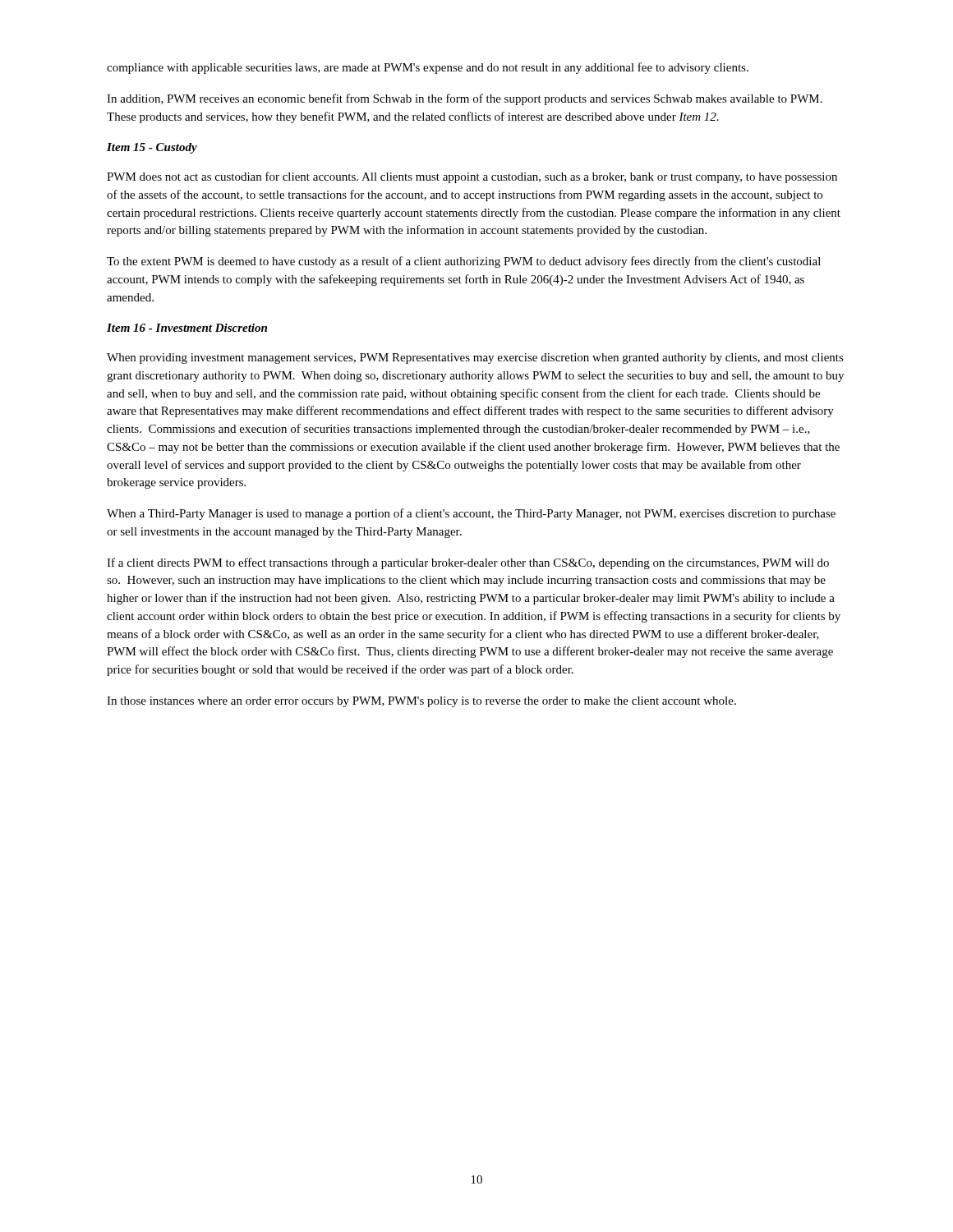This screenshot has height=1232, width=953.
Task: Navigate to the passage starting "To the extent PWM is deemed to have"
Action: [476, 280]
